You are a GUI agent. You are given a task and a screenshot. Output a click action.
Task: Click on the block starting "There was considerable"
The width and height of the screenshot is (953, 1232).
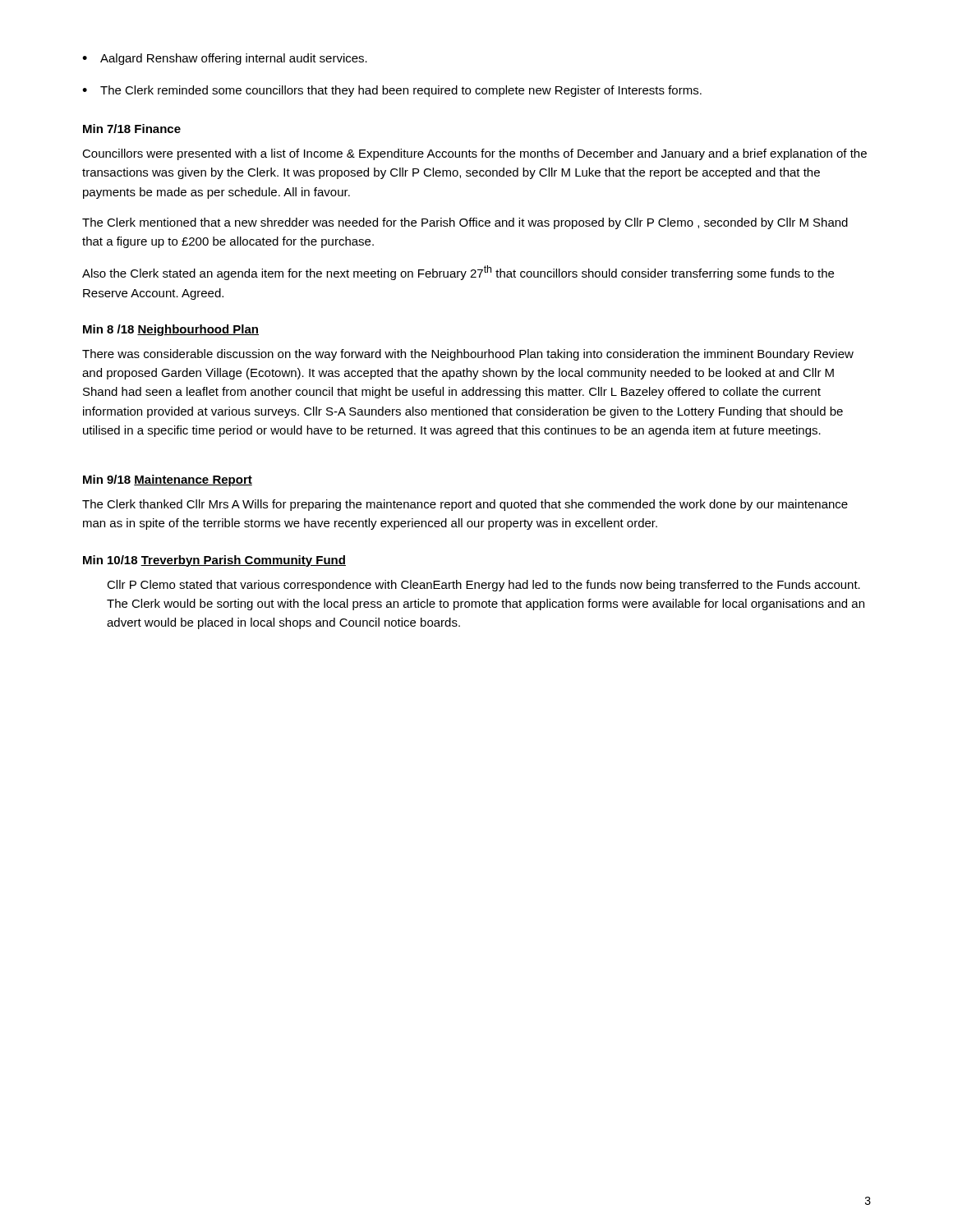point(468,392)
